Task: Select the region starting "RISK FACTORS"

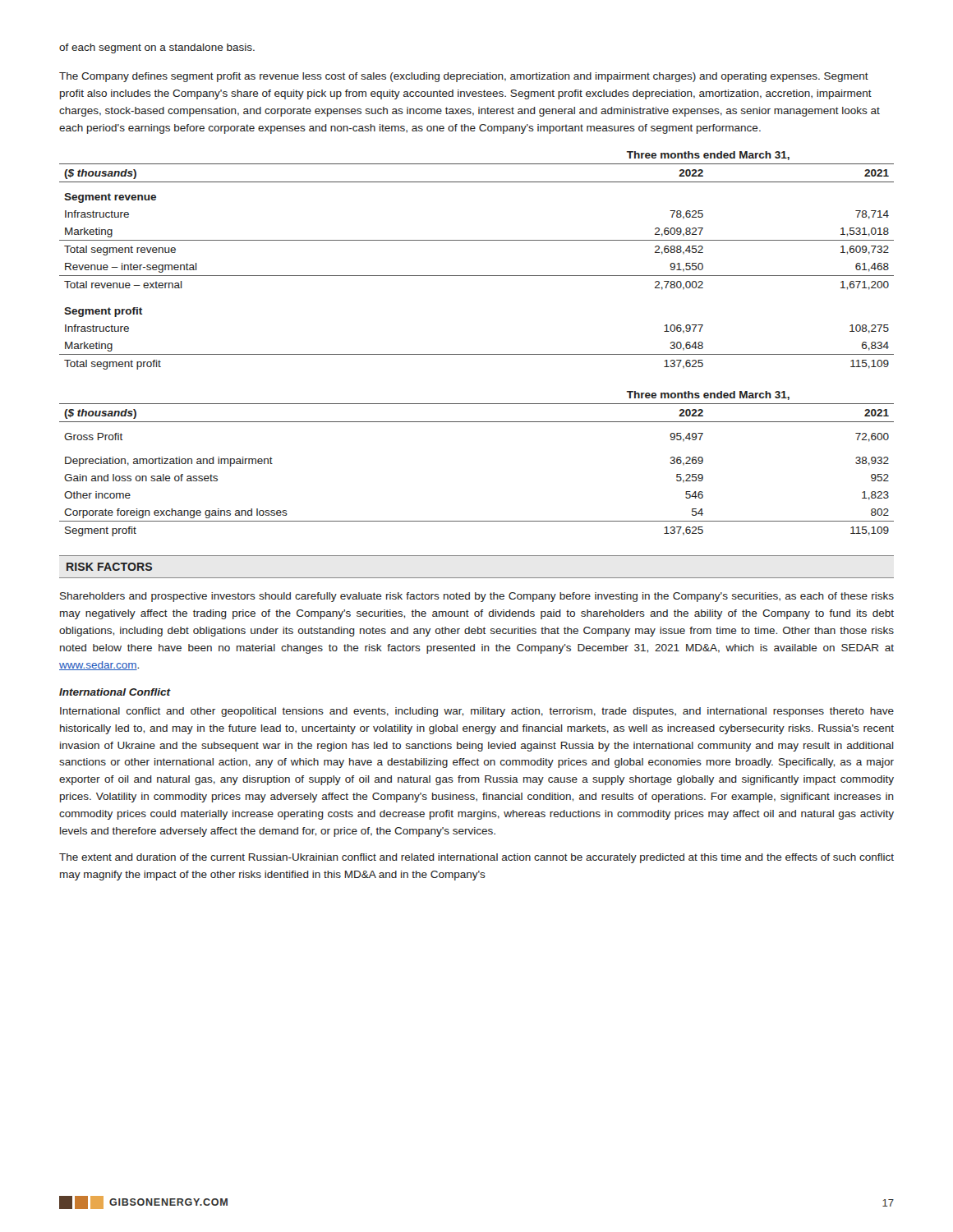Action: pos(109,567)
